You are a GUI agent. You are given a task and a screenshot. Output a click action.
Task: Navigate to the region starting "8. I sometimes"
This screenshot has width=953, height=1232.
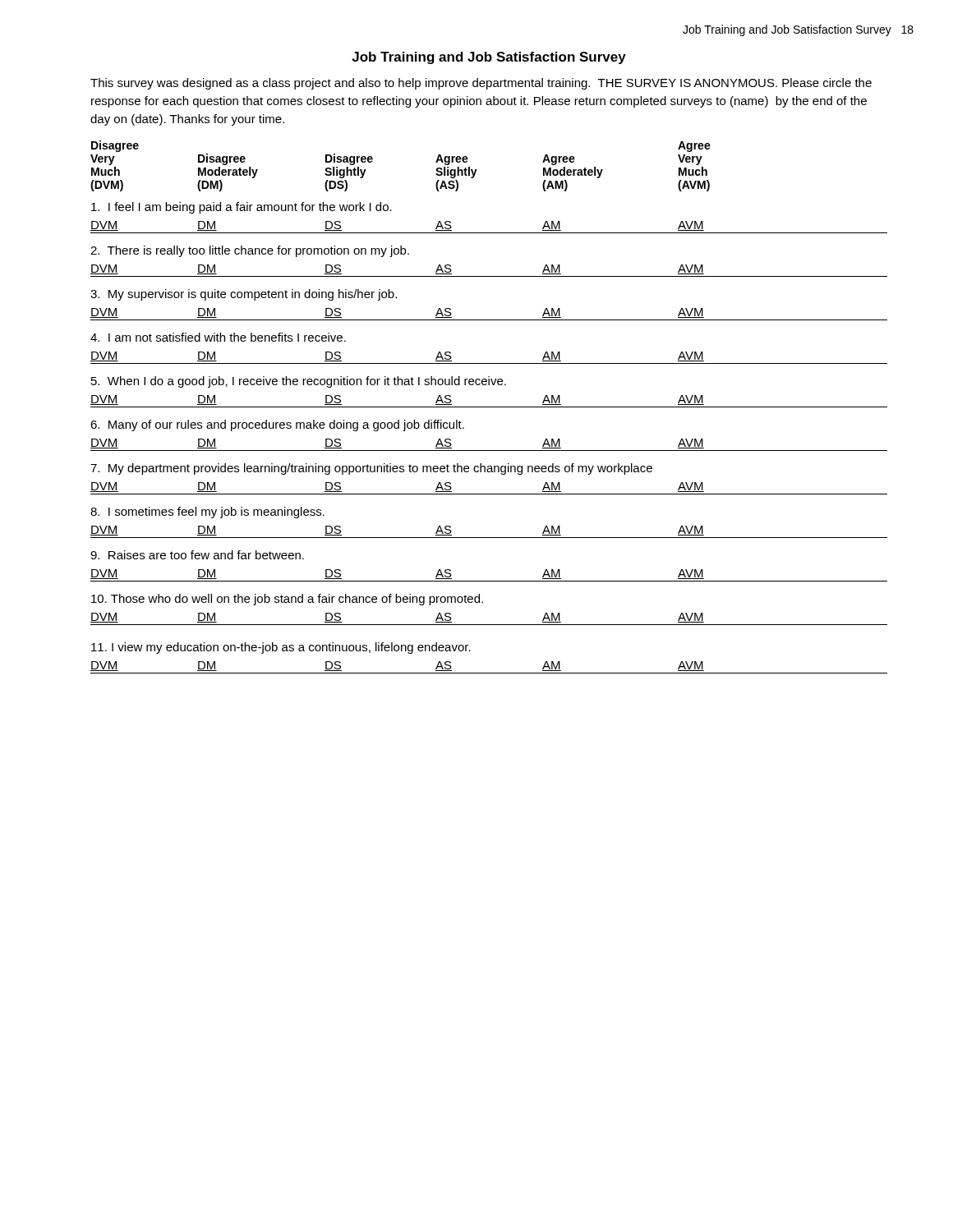pos(207,513)
